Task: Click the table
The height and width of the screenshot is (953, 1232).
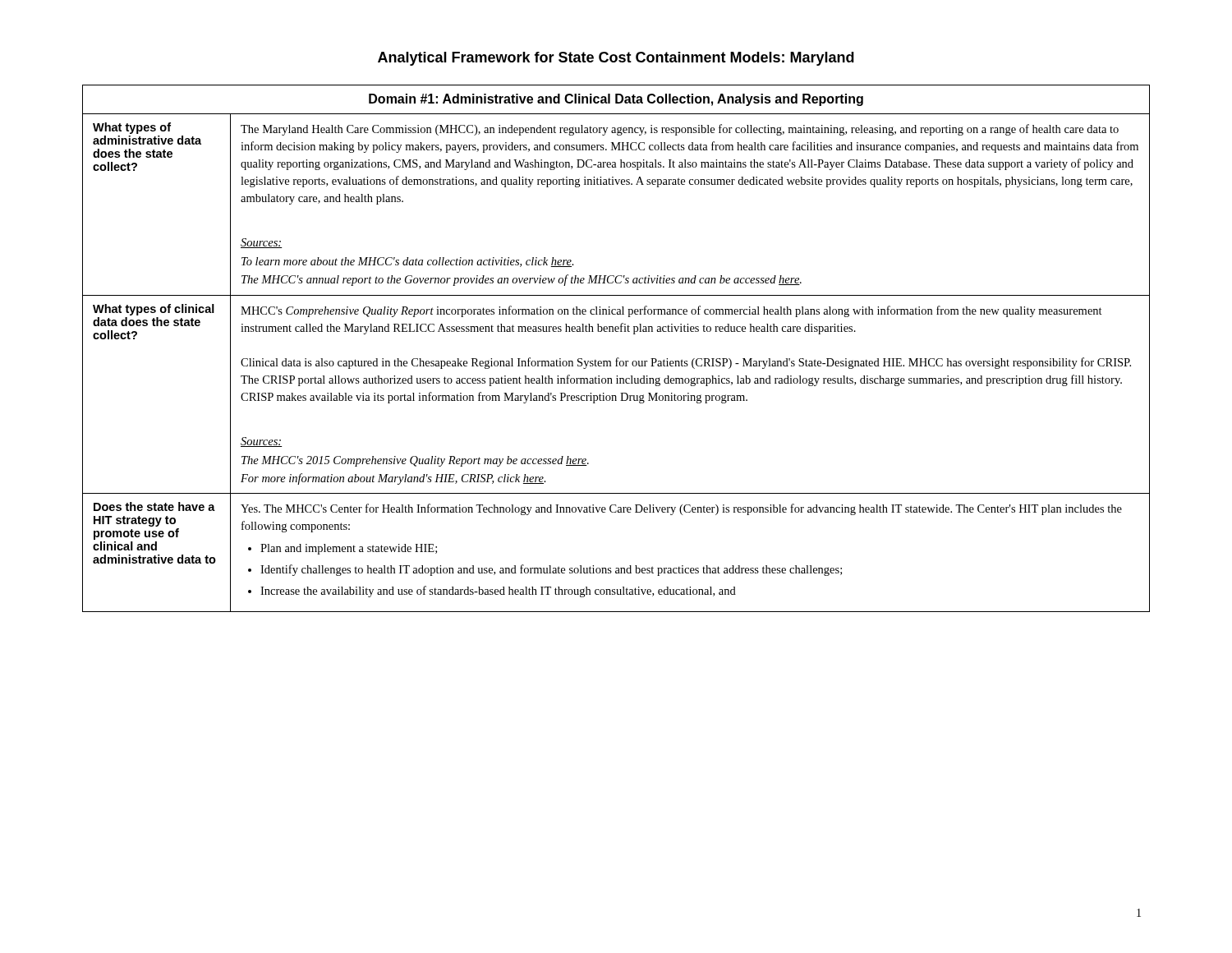Action: pyautogui.click(x=616, y=348)
